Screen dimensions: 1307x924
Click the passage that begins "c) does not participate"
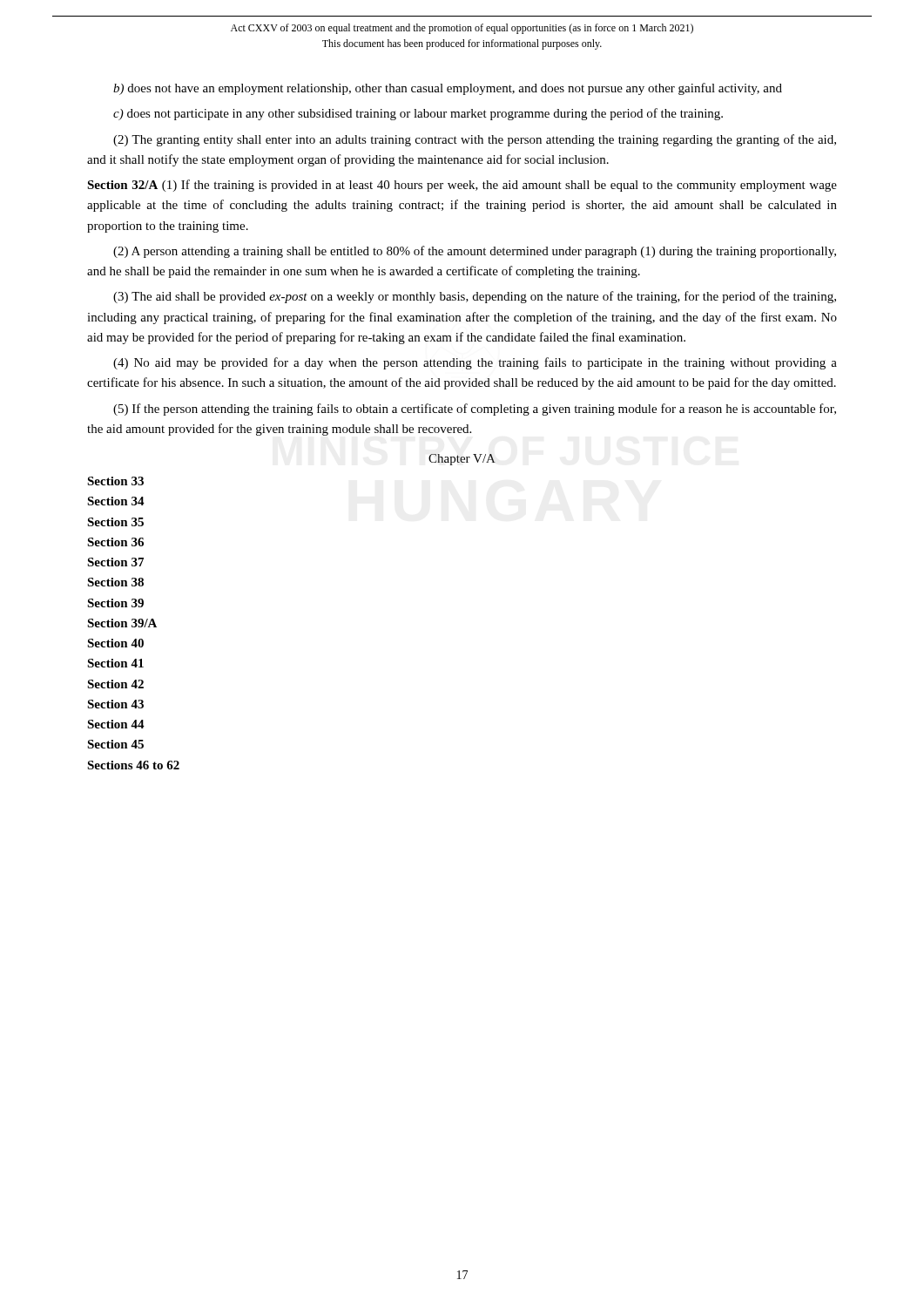click(x=462, y=114)
